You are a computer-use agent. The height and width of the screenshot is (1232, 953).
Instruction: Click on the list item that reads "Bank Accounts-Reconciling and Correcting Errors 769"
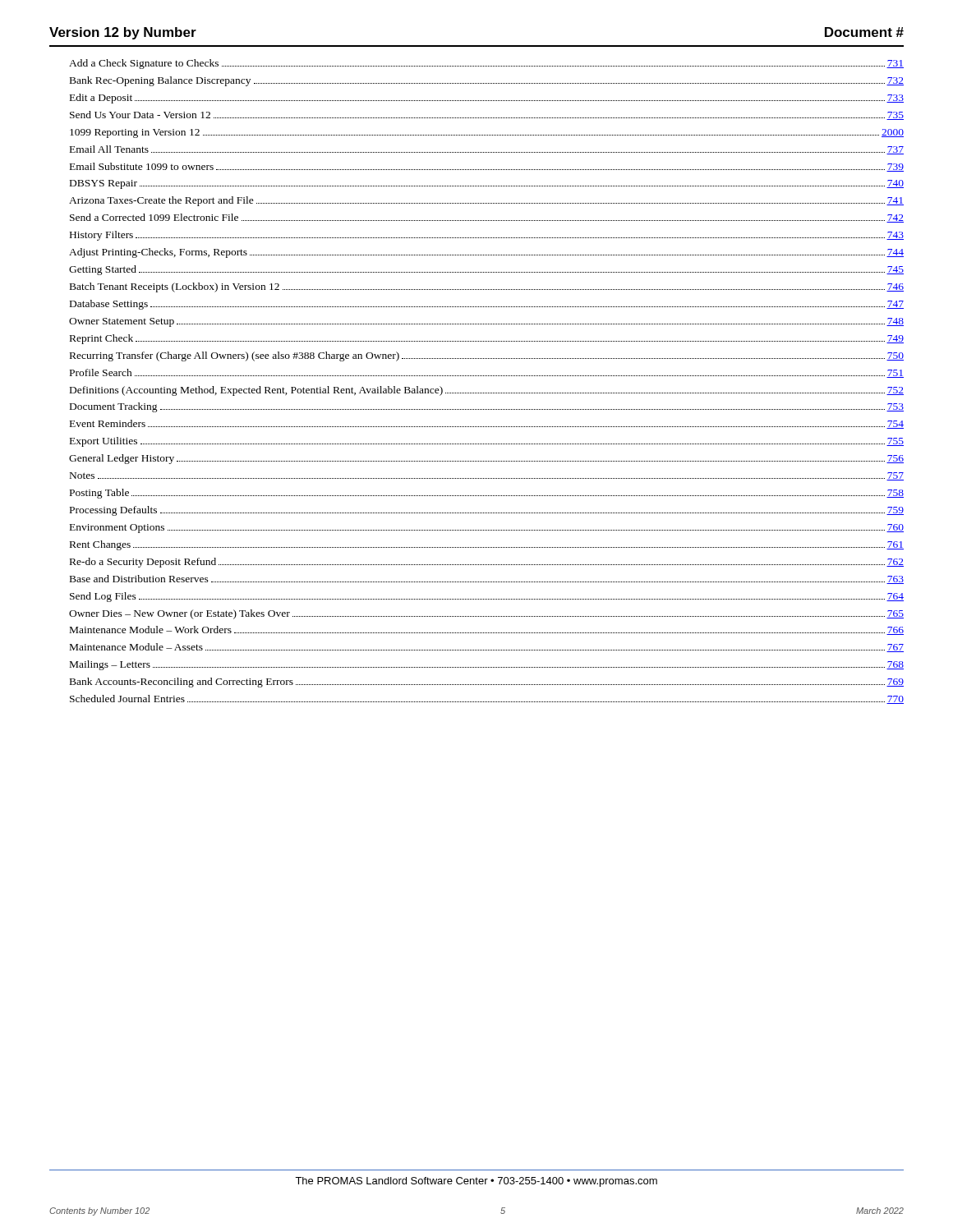486,682
